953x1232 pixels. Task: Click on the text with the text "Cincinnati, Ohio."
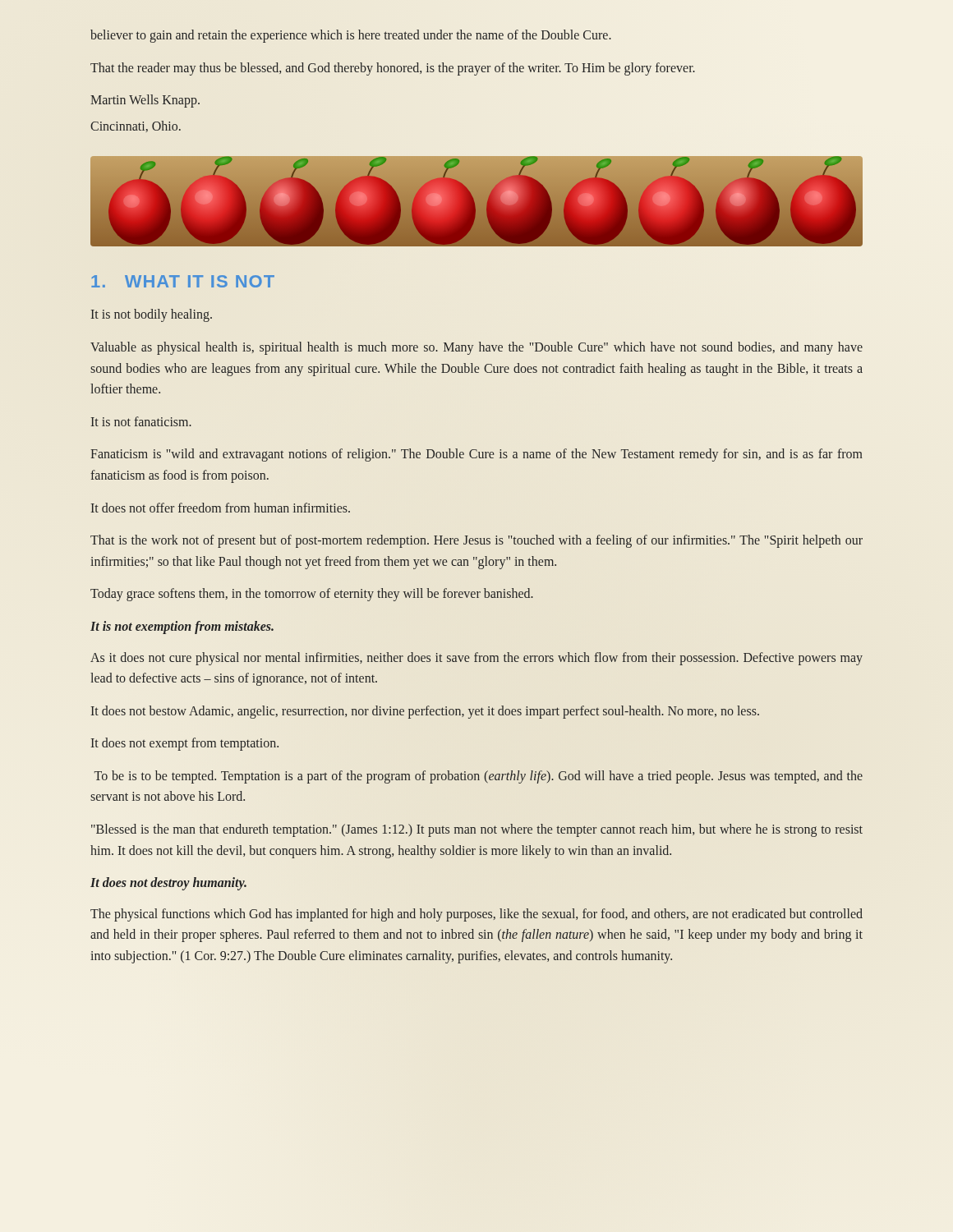136,126
